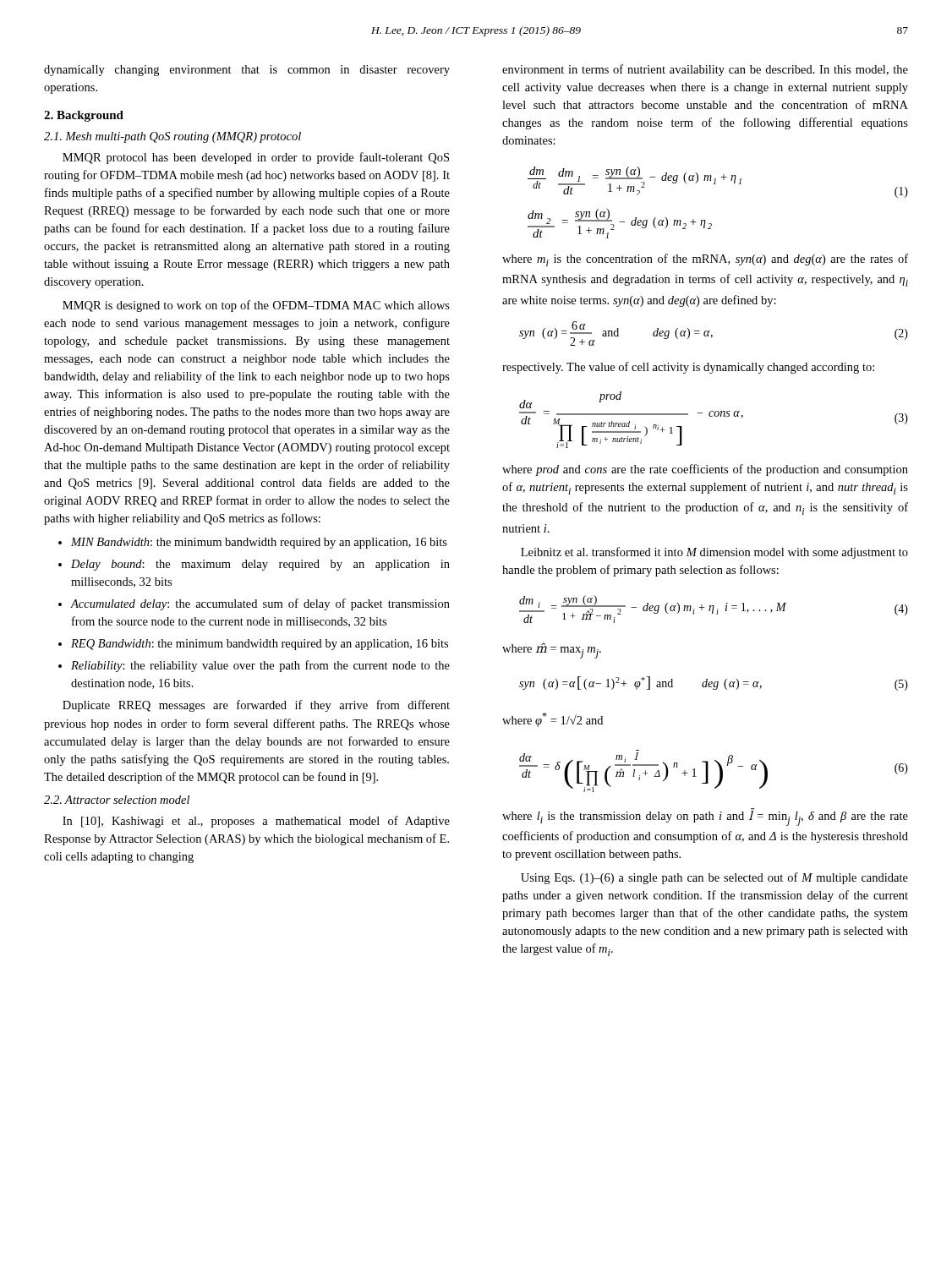Select the region starting "dynamically changing environment that is common in"
Image resolution: width=952 pixels, height=1268 pixels.
pos(247,79)
